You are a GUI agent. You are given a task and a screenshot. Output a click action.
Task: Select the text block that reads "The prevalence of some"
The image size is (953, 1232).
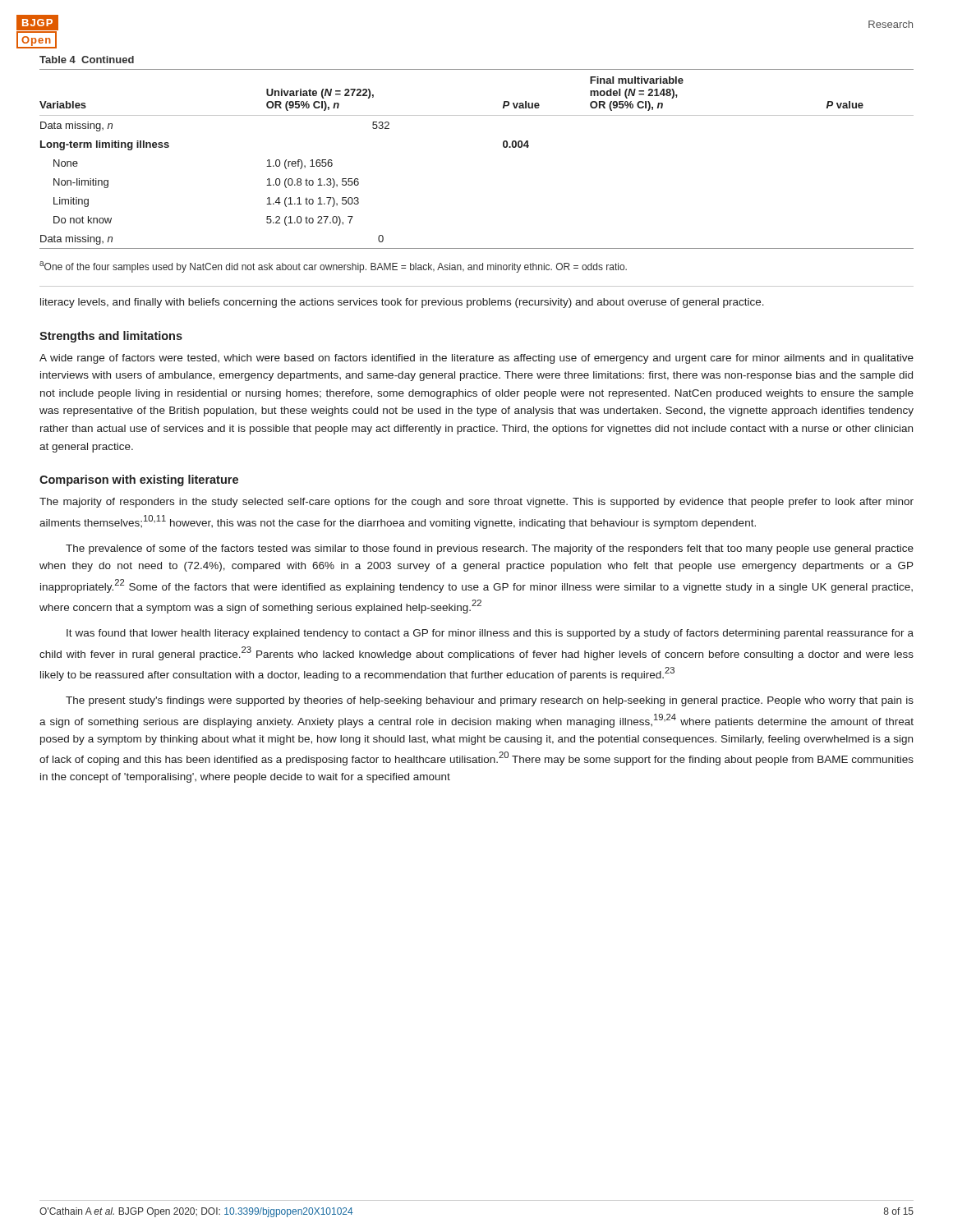(476, 578)
